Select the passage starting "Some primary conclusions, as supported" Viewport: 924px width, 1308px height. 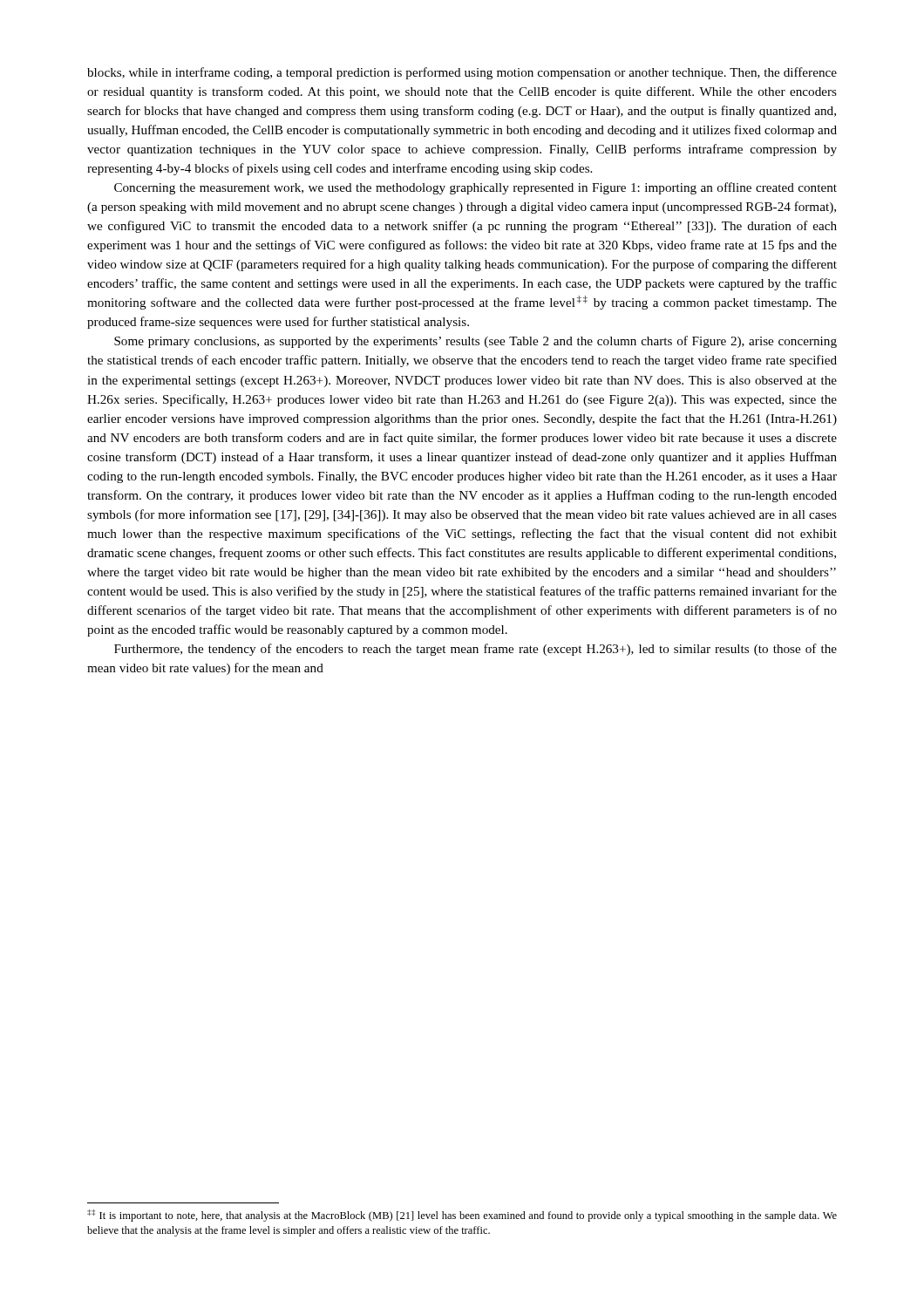[462, 485]
